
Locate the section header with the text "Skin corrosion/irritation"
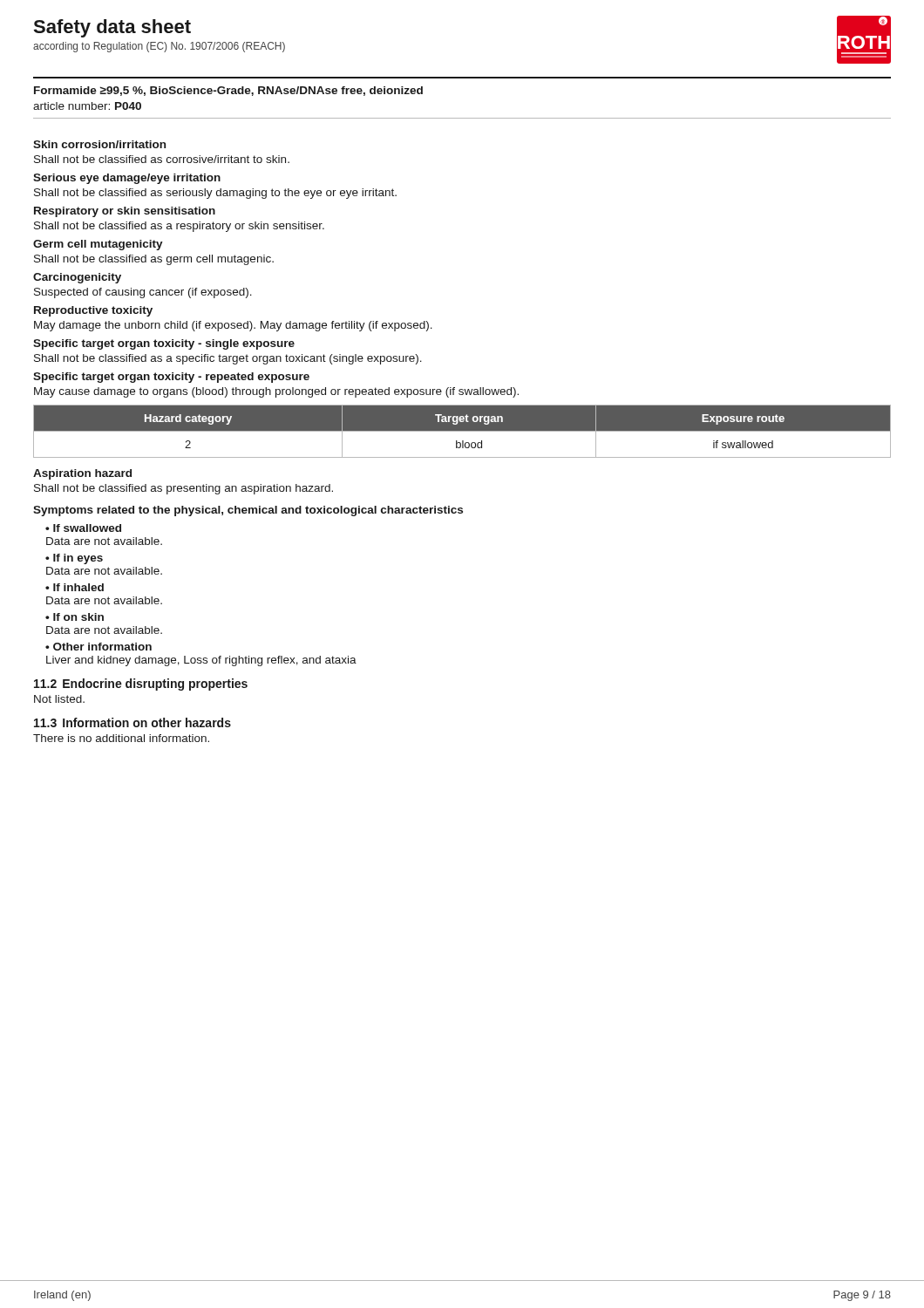click(x=100, y=144)
